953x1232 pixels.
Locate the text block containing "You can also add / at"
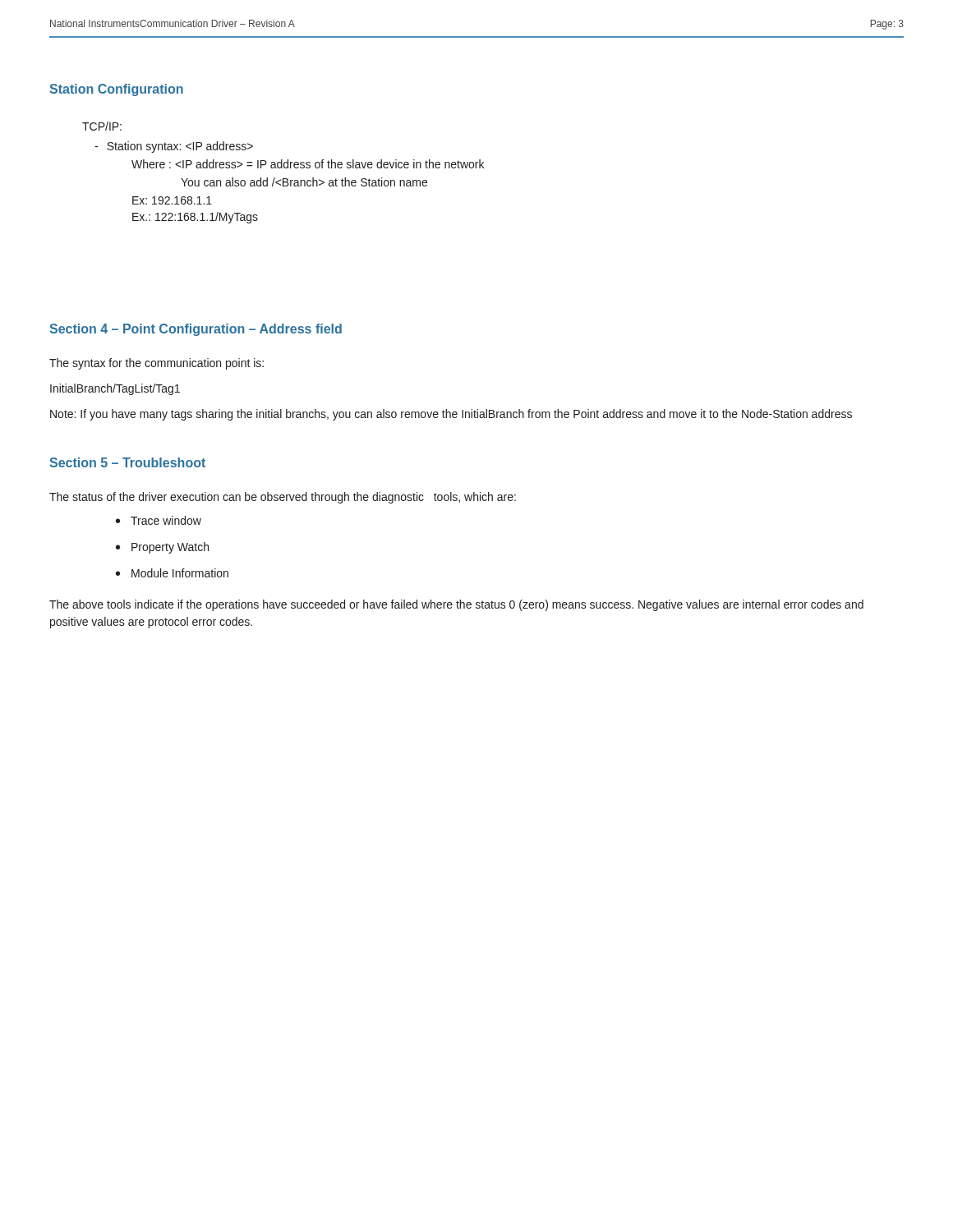click(x=304, y=182)
